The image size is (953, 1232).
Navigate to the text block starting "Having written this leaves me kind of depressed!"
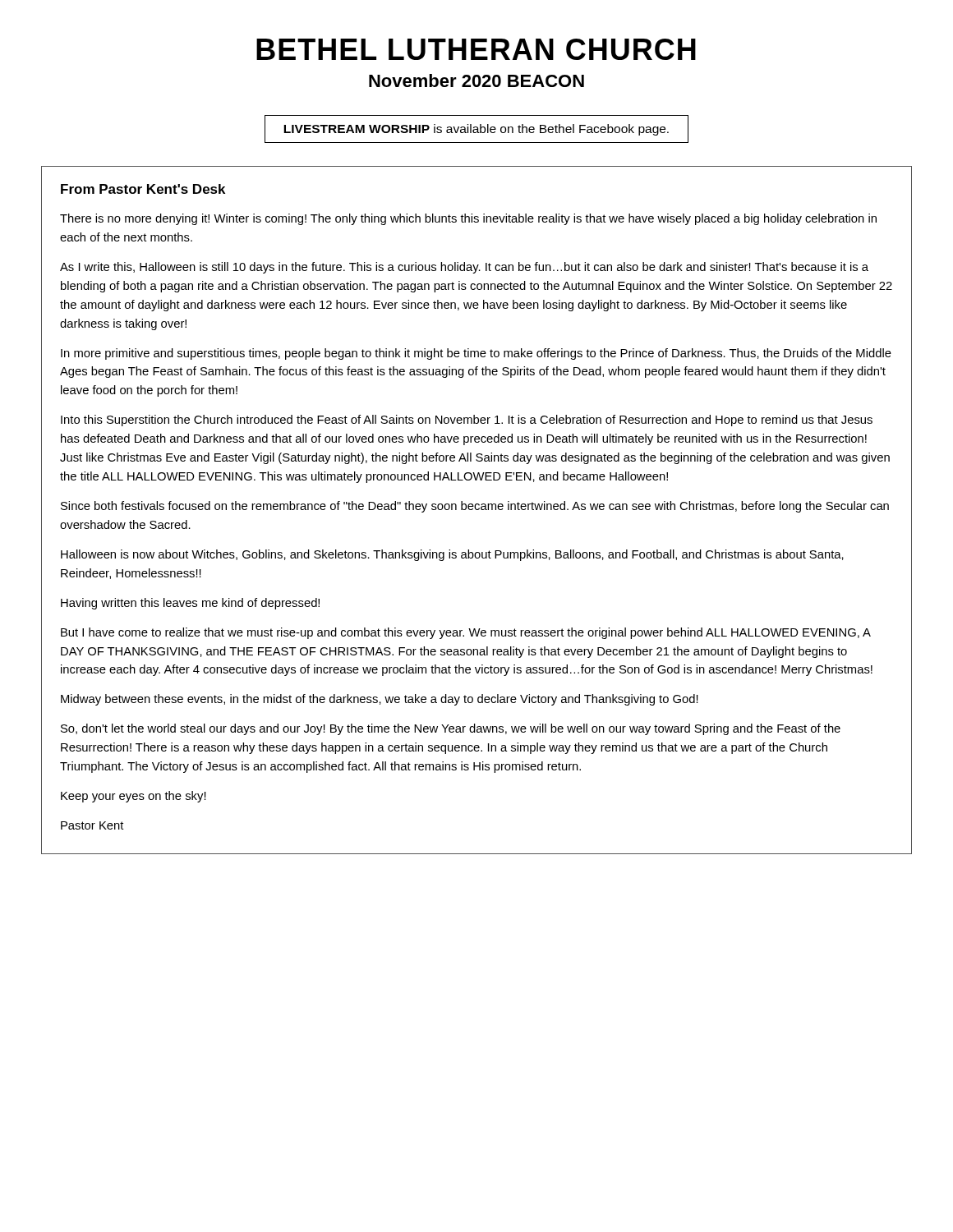point(190,603)
